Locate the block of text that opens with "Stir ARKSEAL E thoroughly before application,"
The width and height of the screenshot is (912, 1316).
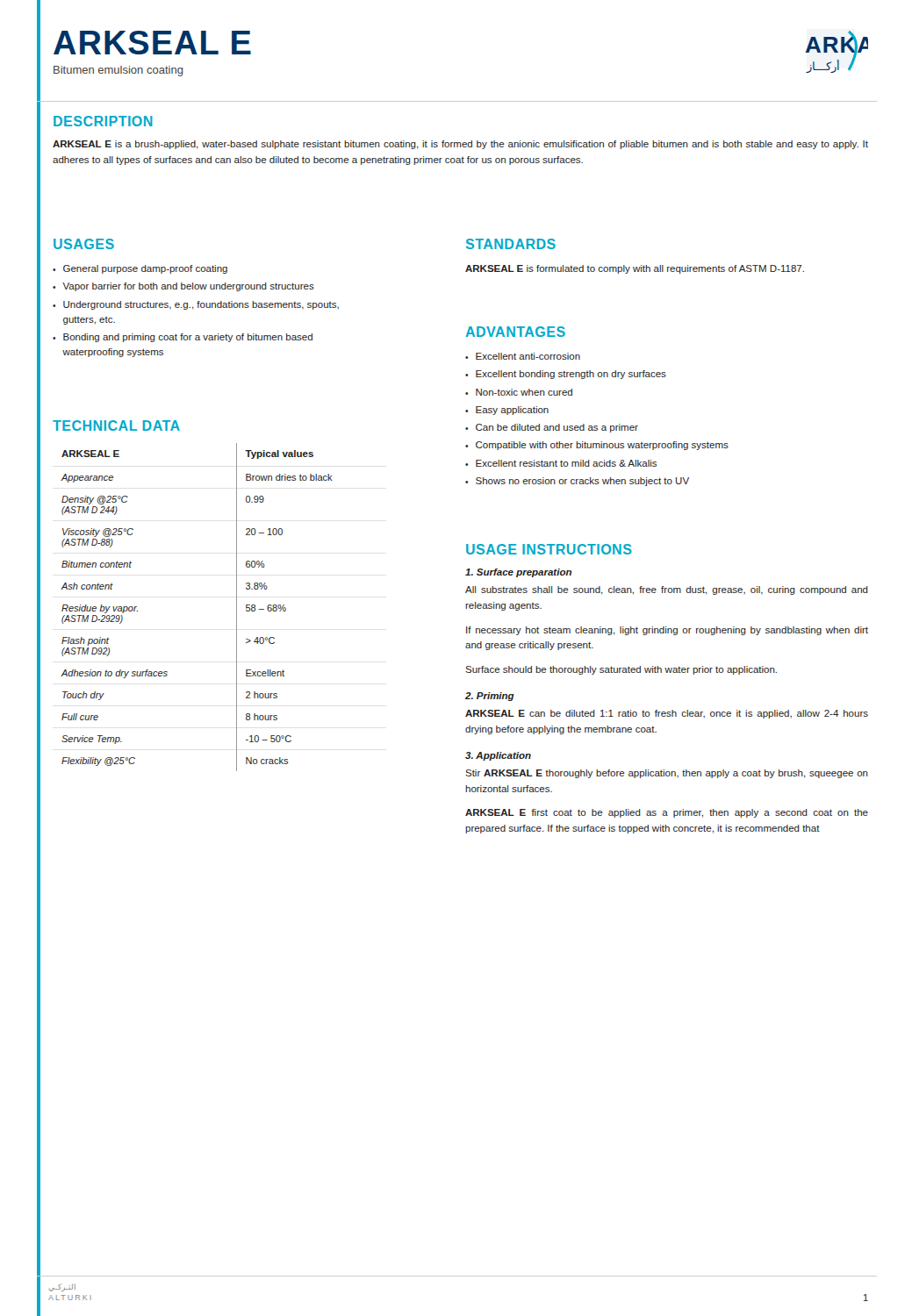pos(667,780)
